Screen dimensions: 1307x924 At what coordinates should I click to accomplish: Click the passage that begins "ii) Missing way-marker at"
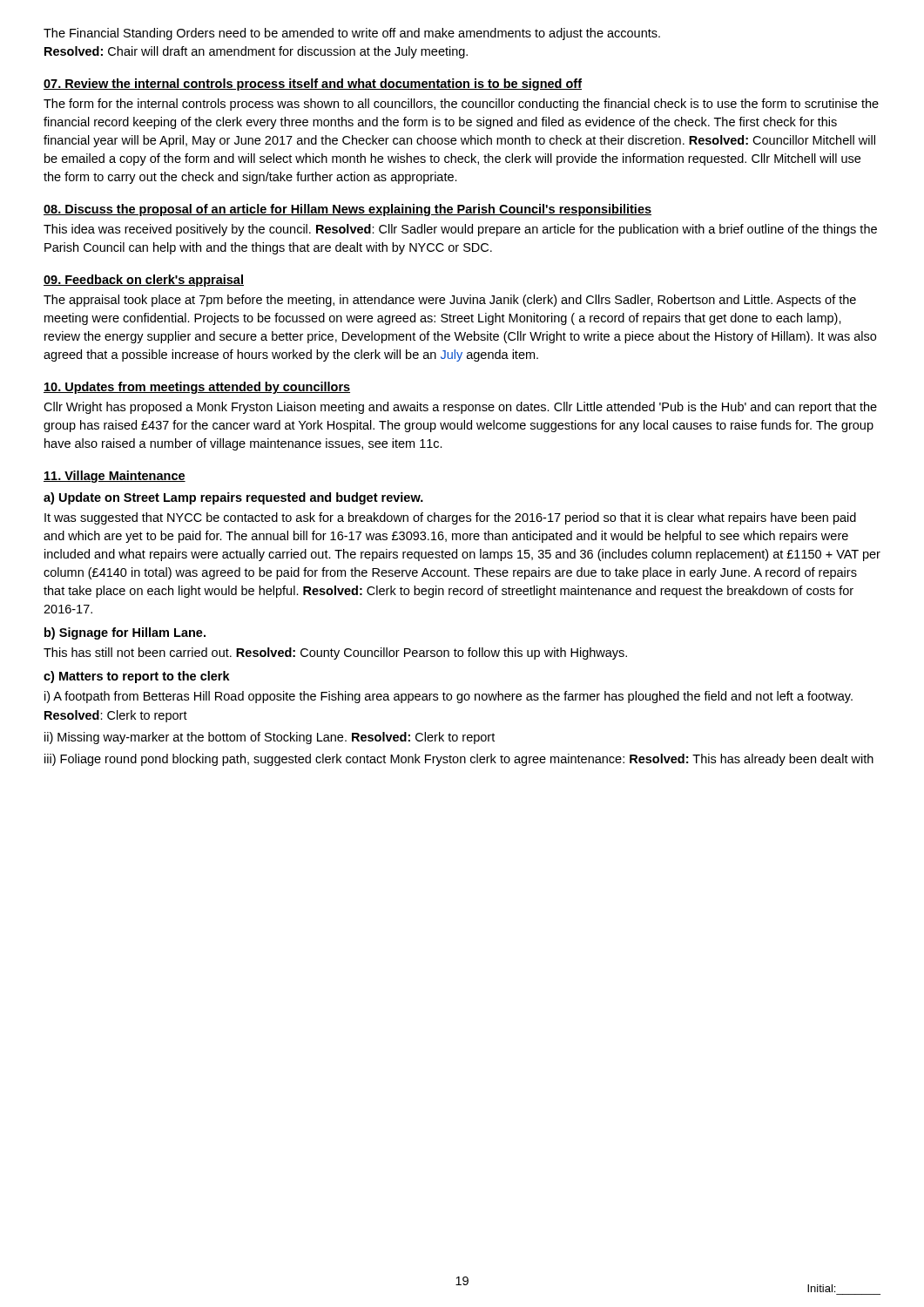tap(269, 737)
